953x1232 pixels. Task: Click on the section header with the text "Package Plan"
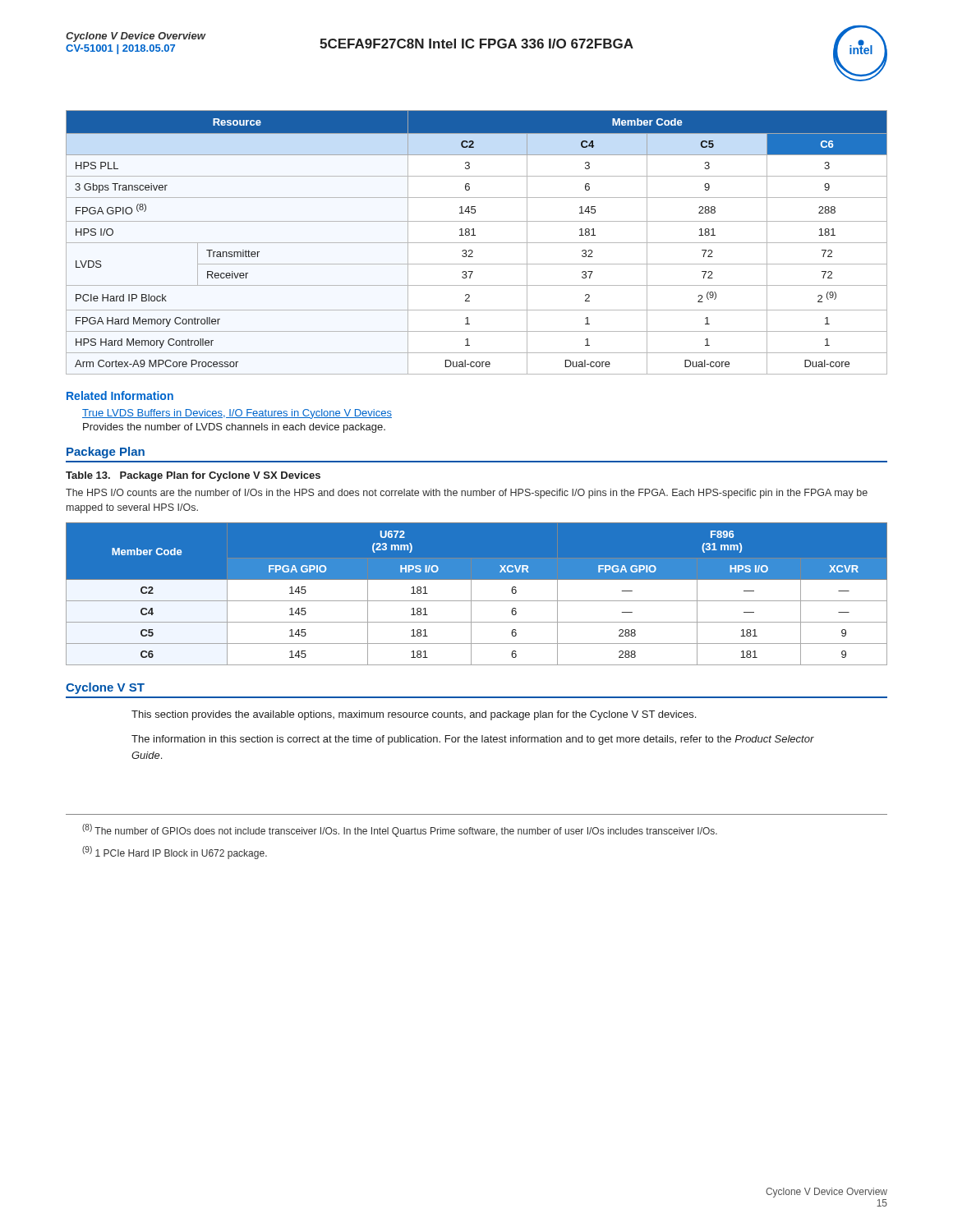tap(105, 451)
